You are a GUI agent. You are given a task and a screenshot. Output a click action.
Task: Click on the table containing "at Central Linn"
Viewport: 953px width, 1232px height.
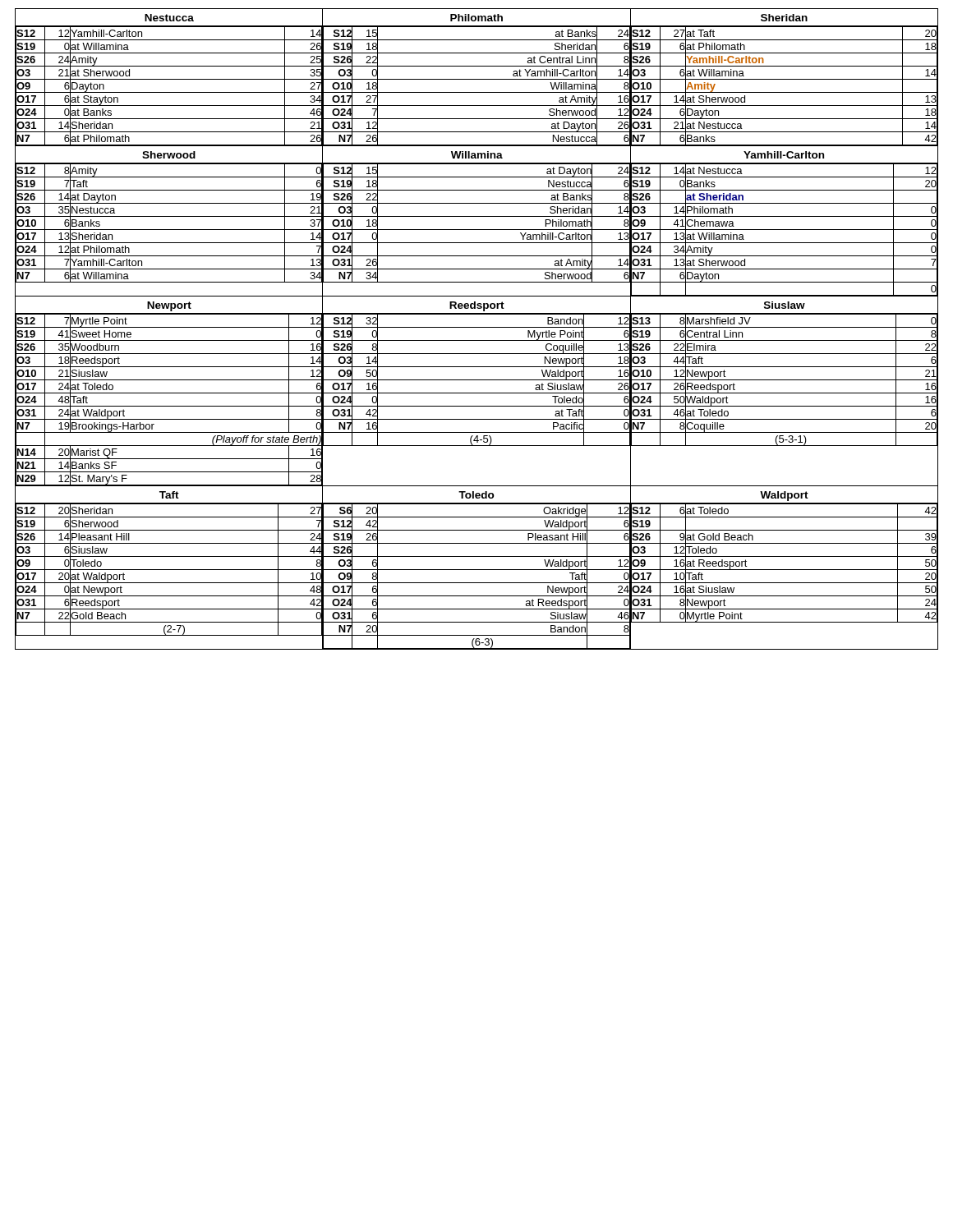477,86
